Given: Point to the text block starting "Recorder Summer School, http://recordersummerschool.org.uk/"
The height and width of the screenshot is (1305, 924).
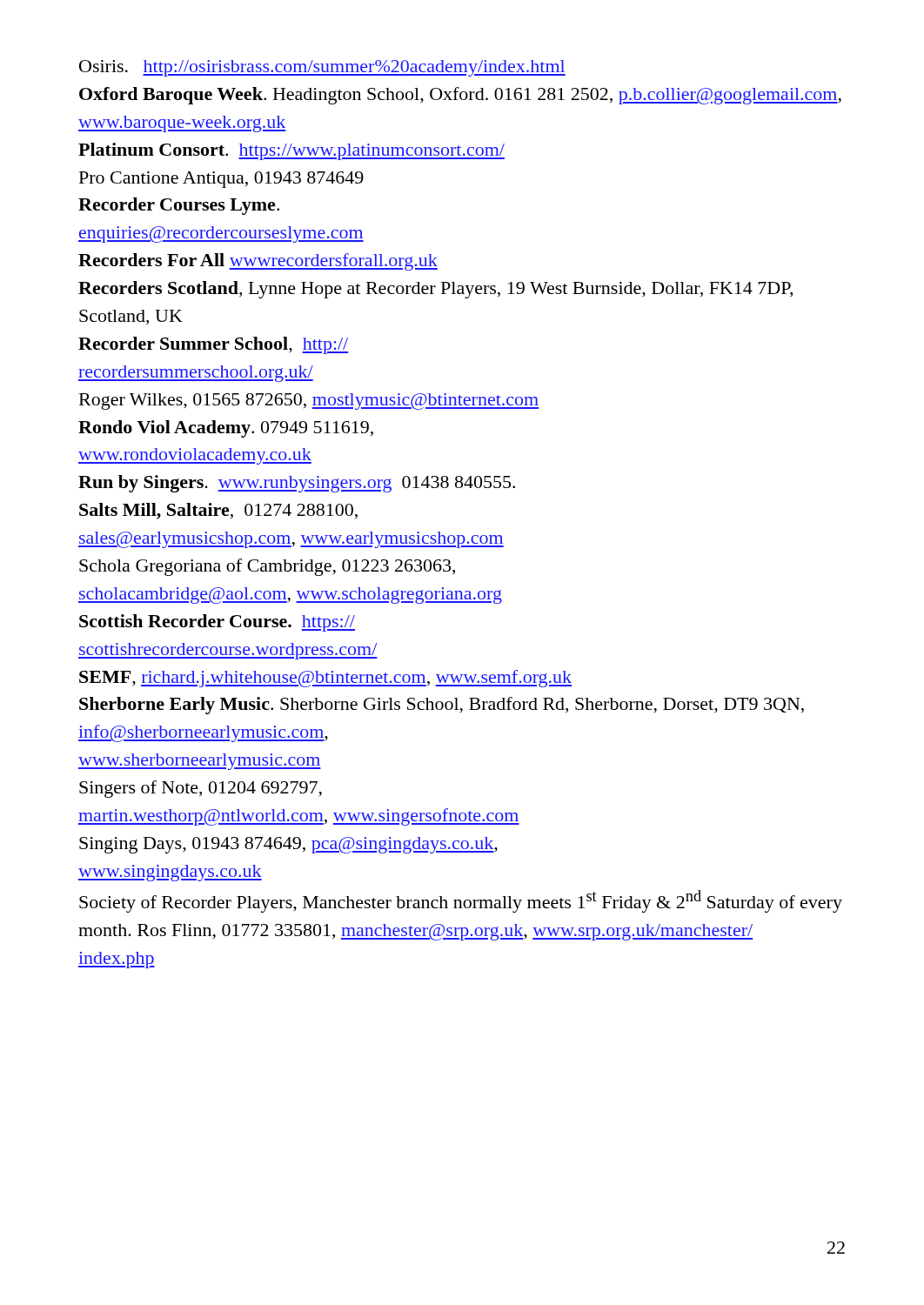Looking at the screenshot, I should 213,357.
